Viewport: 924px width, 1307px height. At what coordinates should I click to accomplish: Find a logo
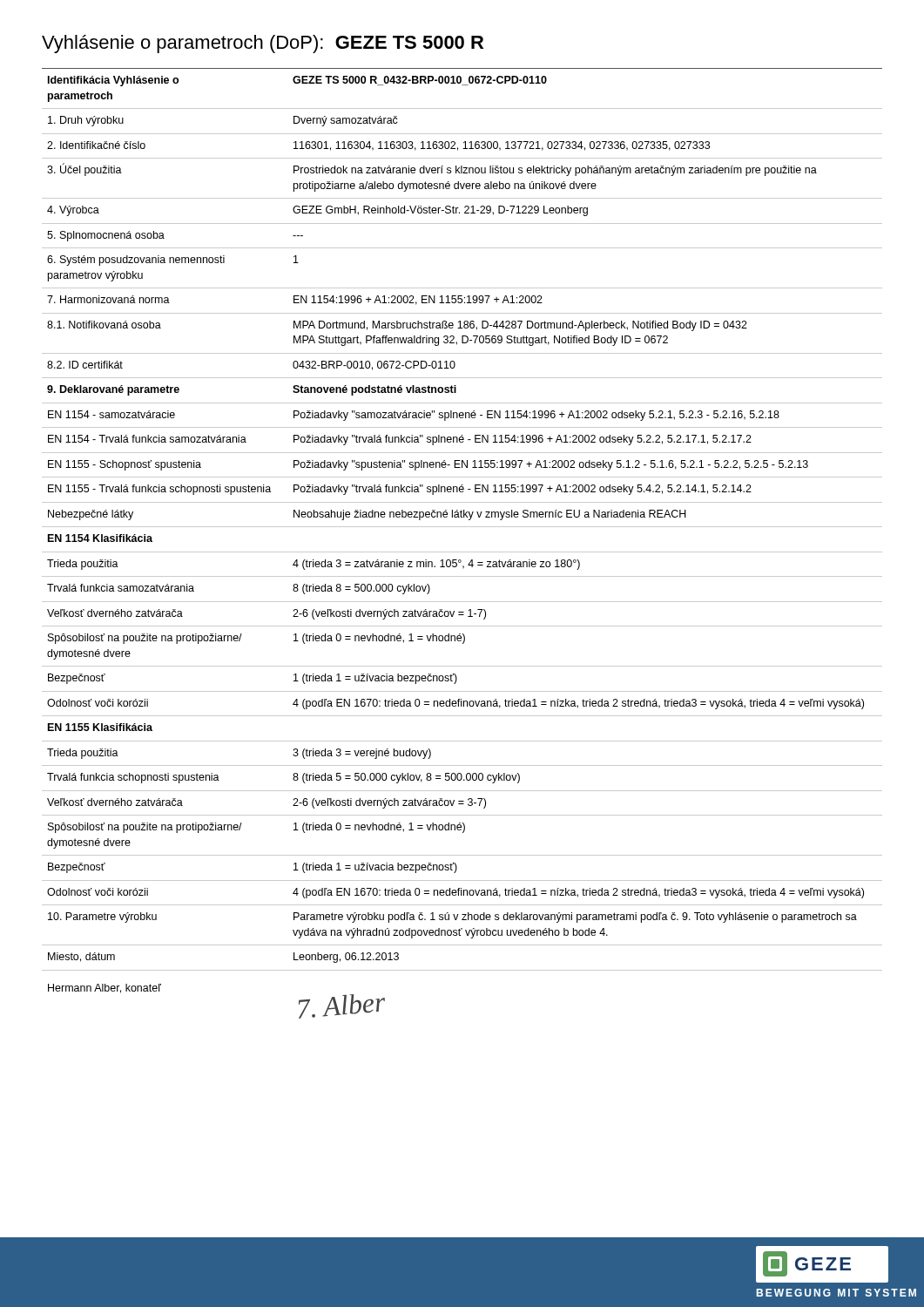(462, 1272)
